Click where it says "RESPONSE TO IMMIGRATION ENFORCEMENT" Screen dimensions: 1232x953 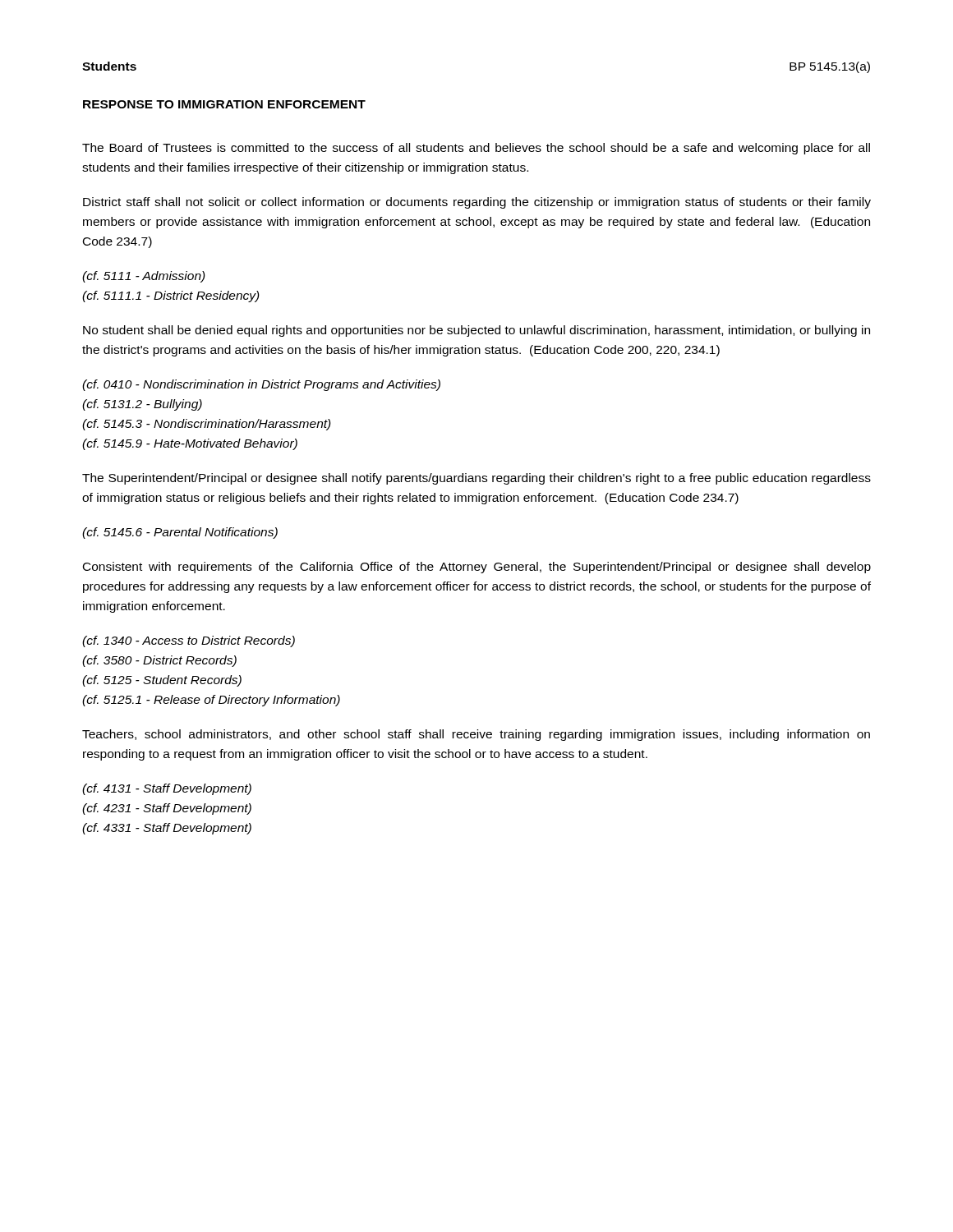[x=224, y=104]
